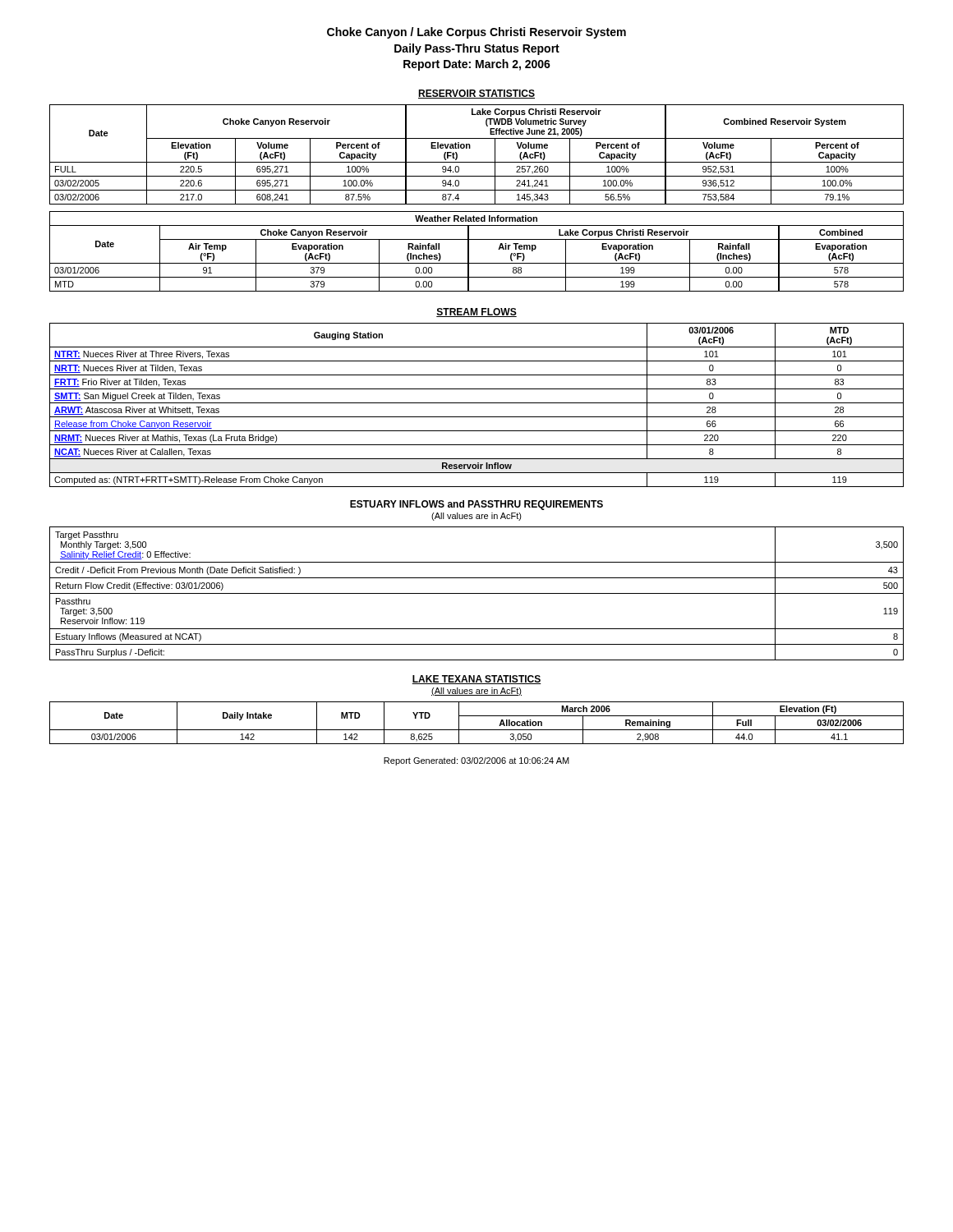Find the table that mentions "Air Temp (°F)"
Viewport: 953px width, 1232px height.
click(x=476, y=251)
